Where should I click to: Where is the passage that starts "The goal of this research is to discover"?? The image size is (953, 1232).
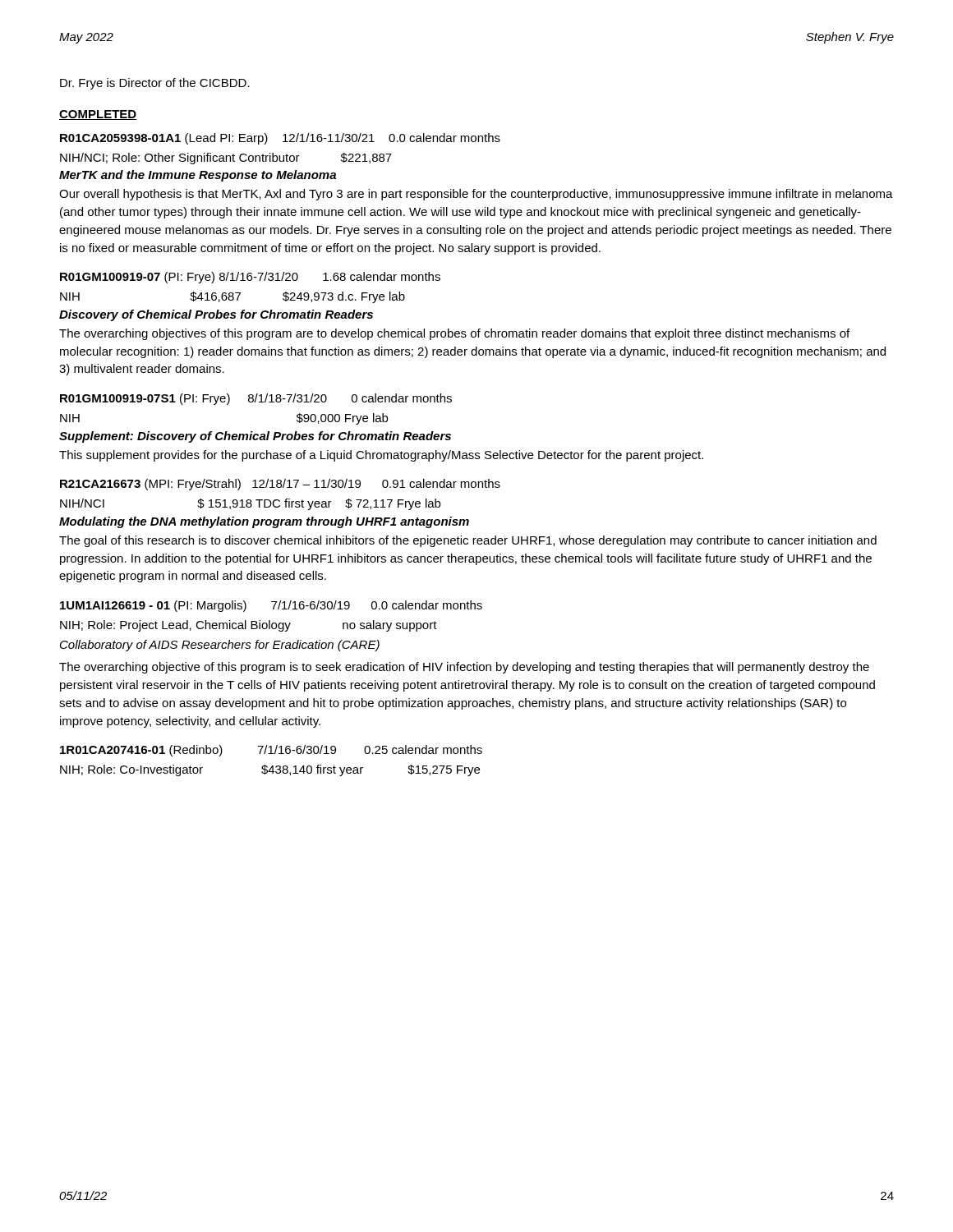click(x=468, y=558)
